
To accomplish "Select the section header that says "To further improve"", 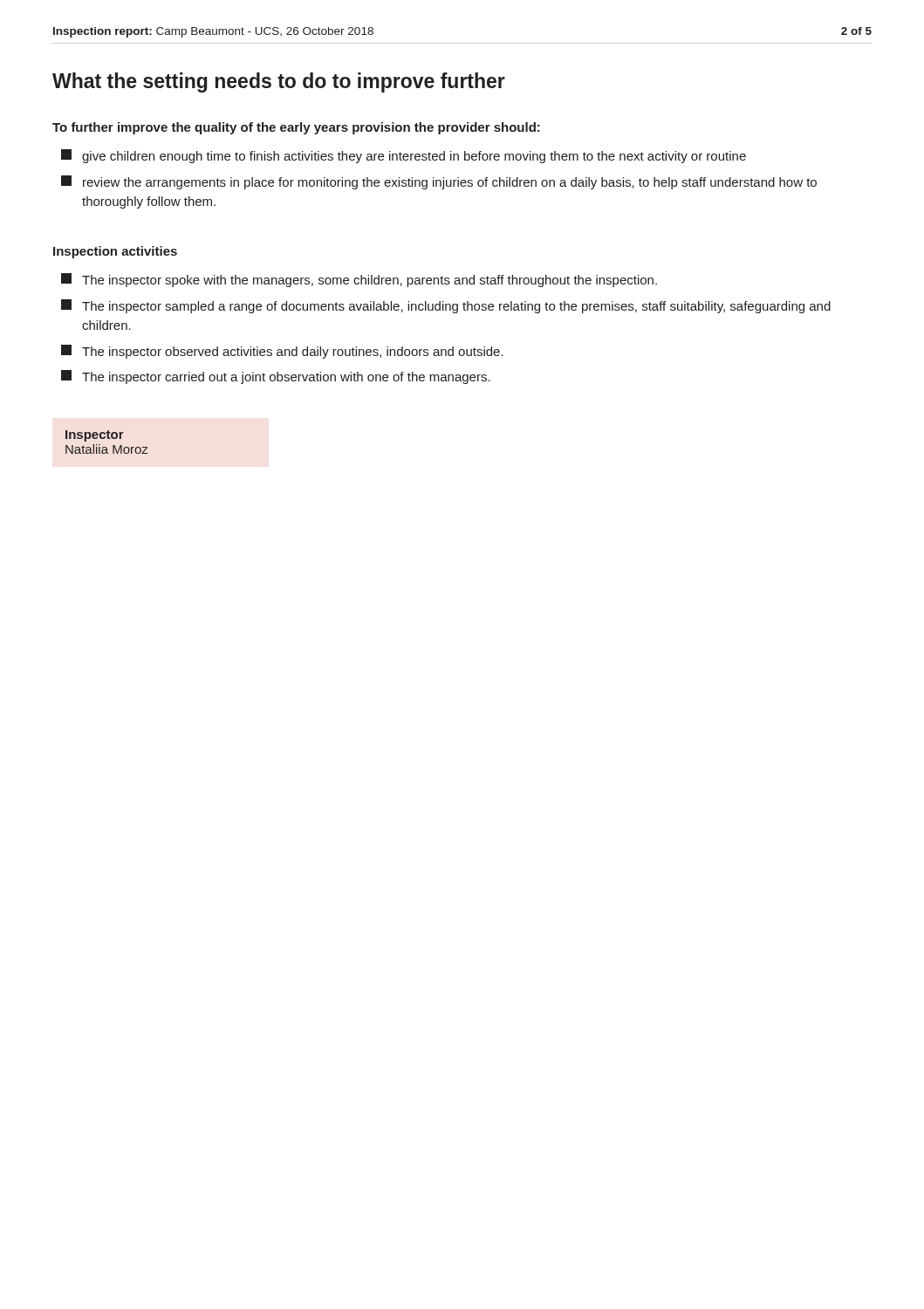I will coord(297,127).
